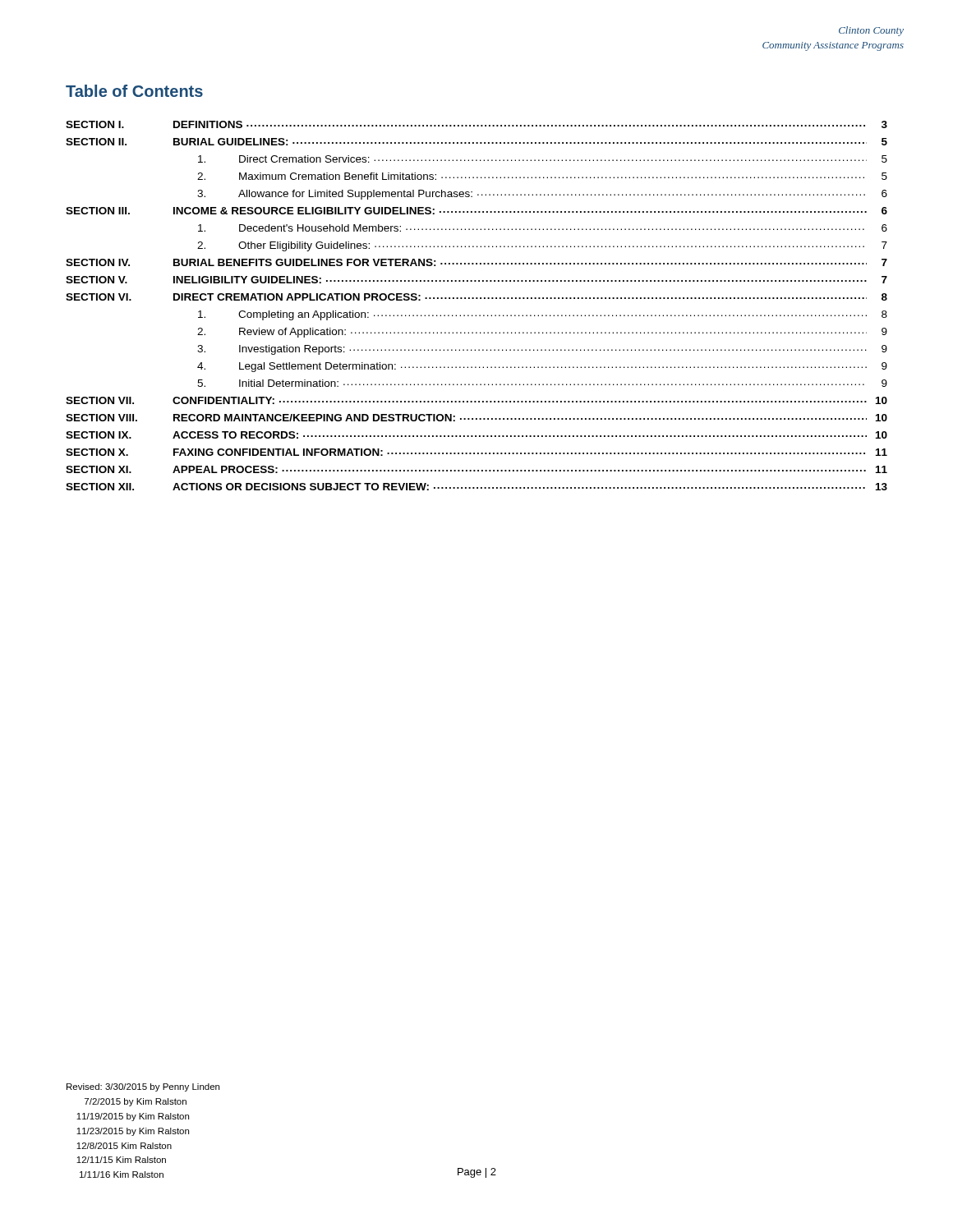The width and height of the screenshot is (953, 1232).
Task: Find the text starting "SECTION III. INCOME & RESOURCE ELIGIBILITY GUIDELINES:"
Action: tap(476, 210)
